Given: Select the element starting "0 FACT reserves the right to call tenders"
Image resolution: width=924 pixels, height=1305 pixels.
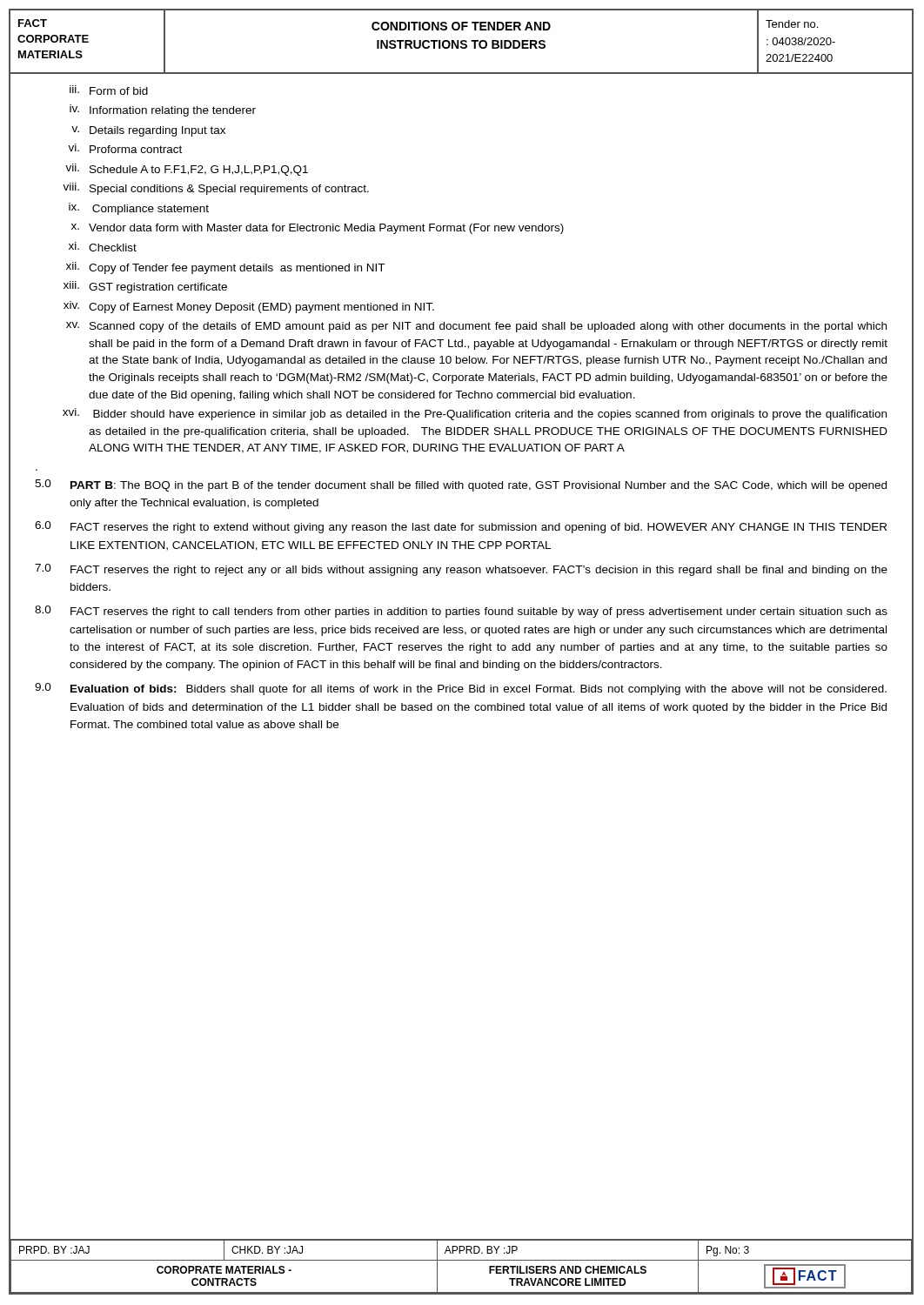Looking at the screenshot, I should point(461,638).
